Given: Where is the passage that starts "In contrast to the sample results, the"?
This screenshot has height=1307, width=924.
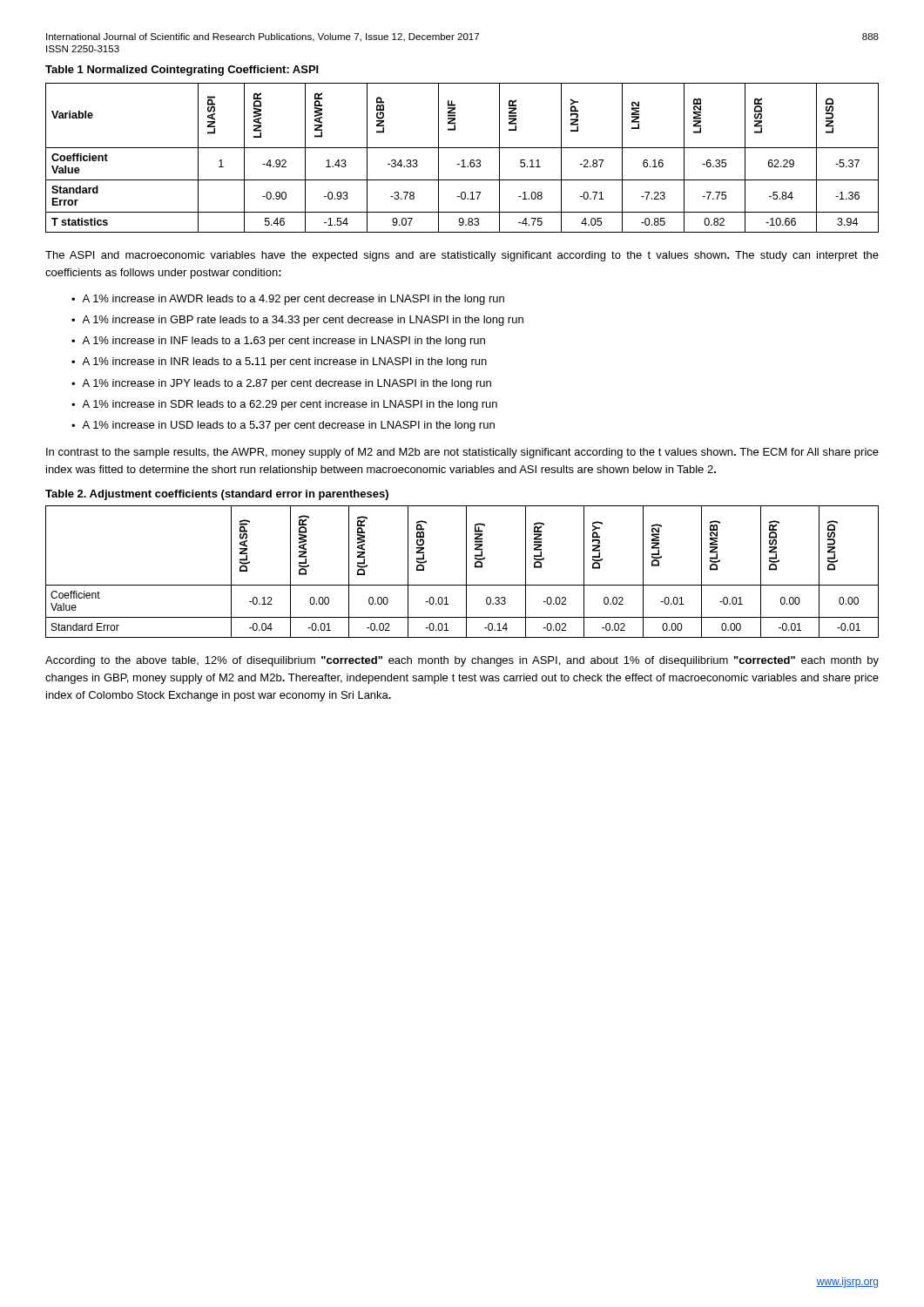Looking at the screenshot, I should pyautogui.click(x=462, y=461).
